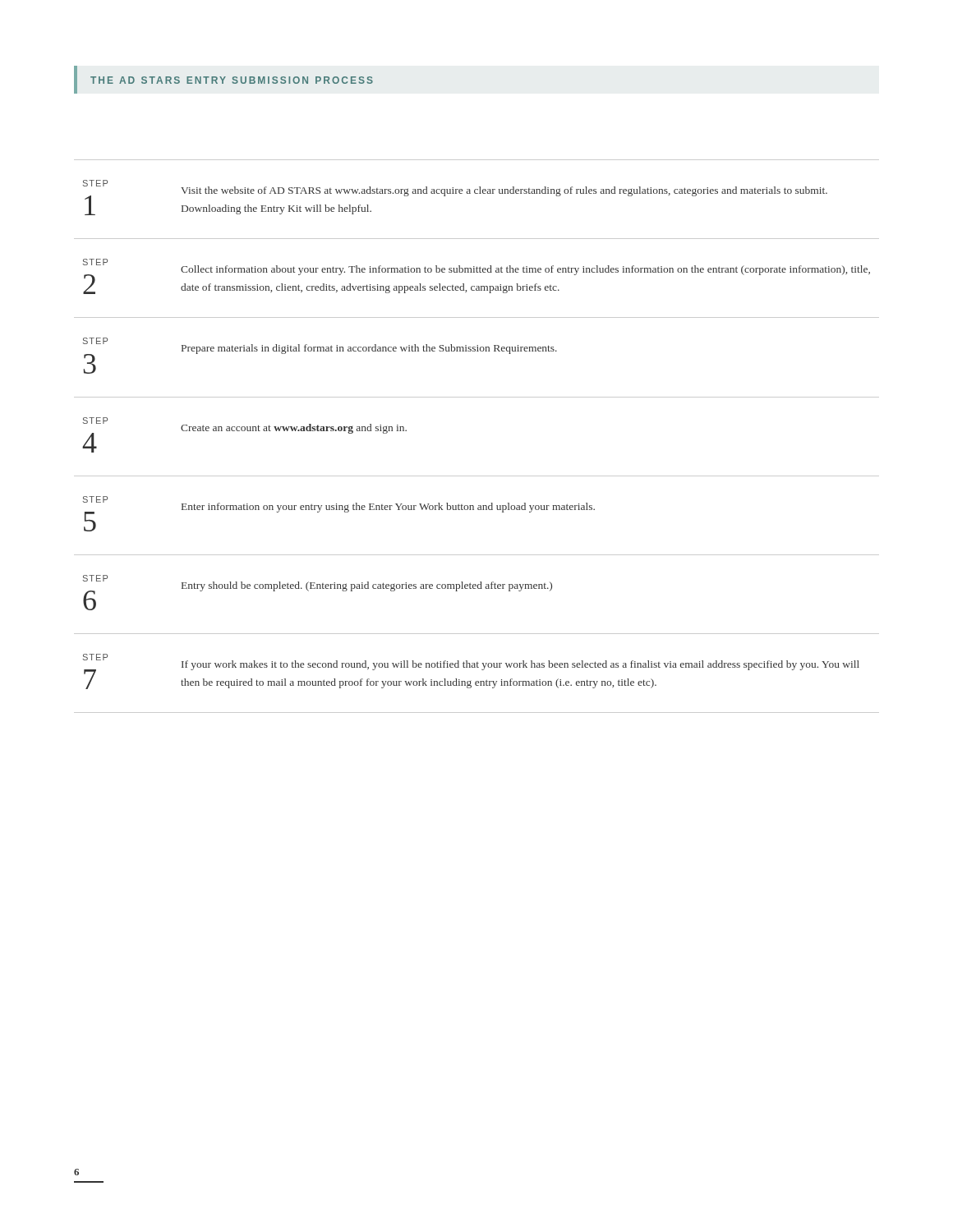Locate the passage starting "THE AD STARS ENTRY SUBMISSION"

coord(223,80)
